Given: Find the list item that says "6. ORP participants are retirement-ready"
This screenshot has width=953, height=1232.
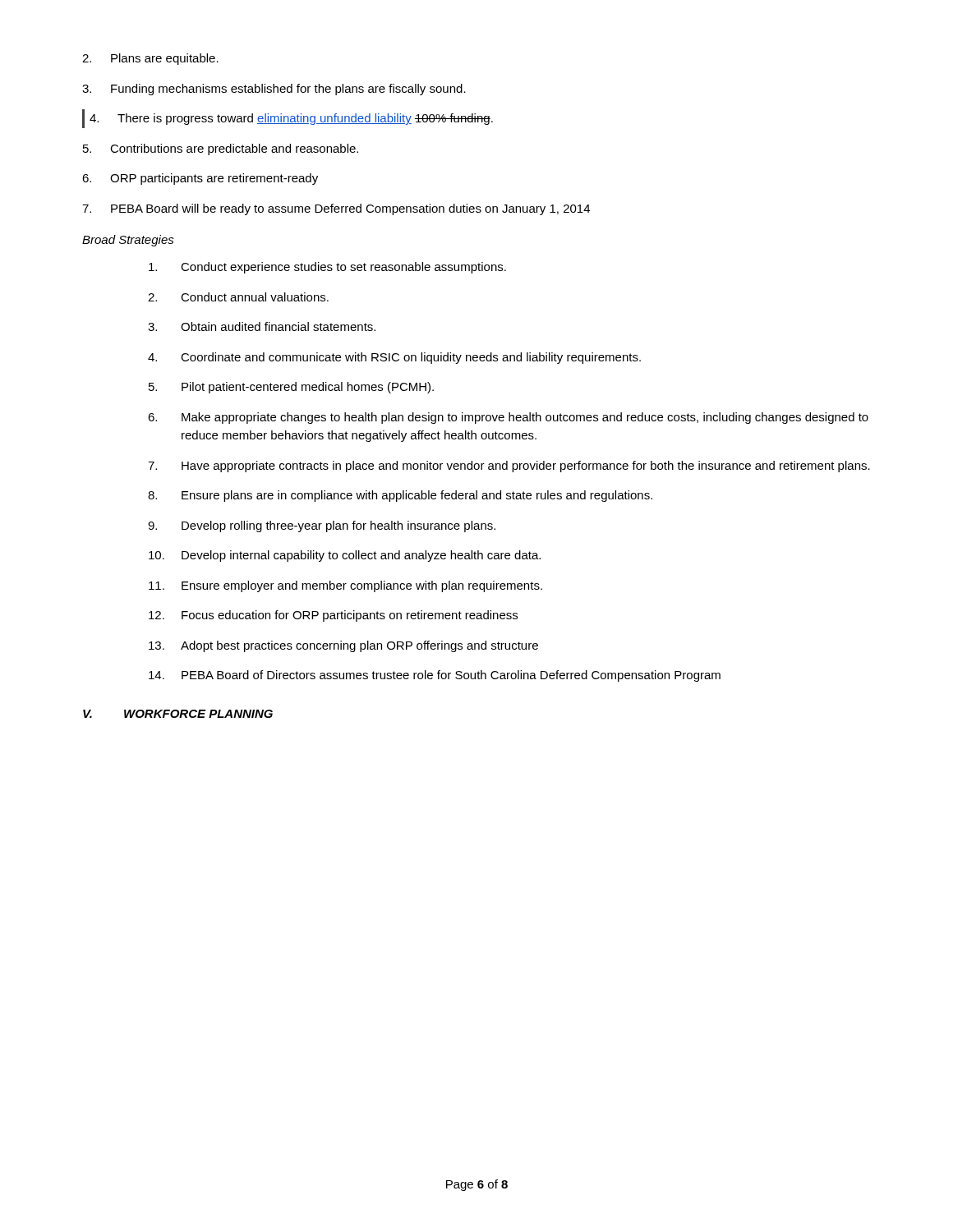Looking at the screenshot, I should coord(200,179).
